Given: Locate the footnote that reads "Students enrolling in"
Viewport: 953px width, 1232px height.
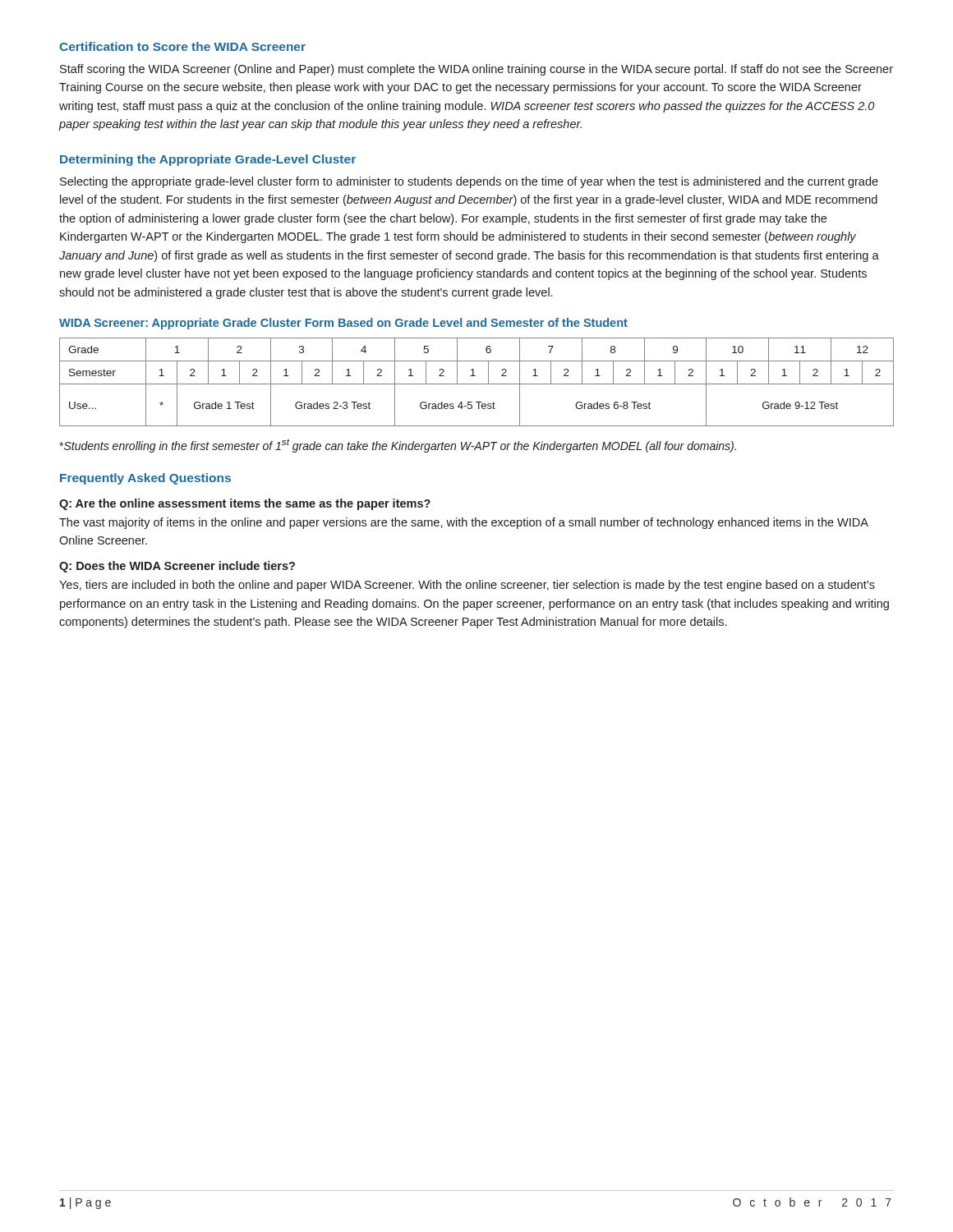Looking at the screenshot, I should 398,444.
